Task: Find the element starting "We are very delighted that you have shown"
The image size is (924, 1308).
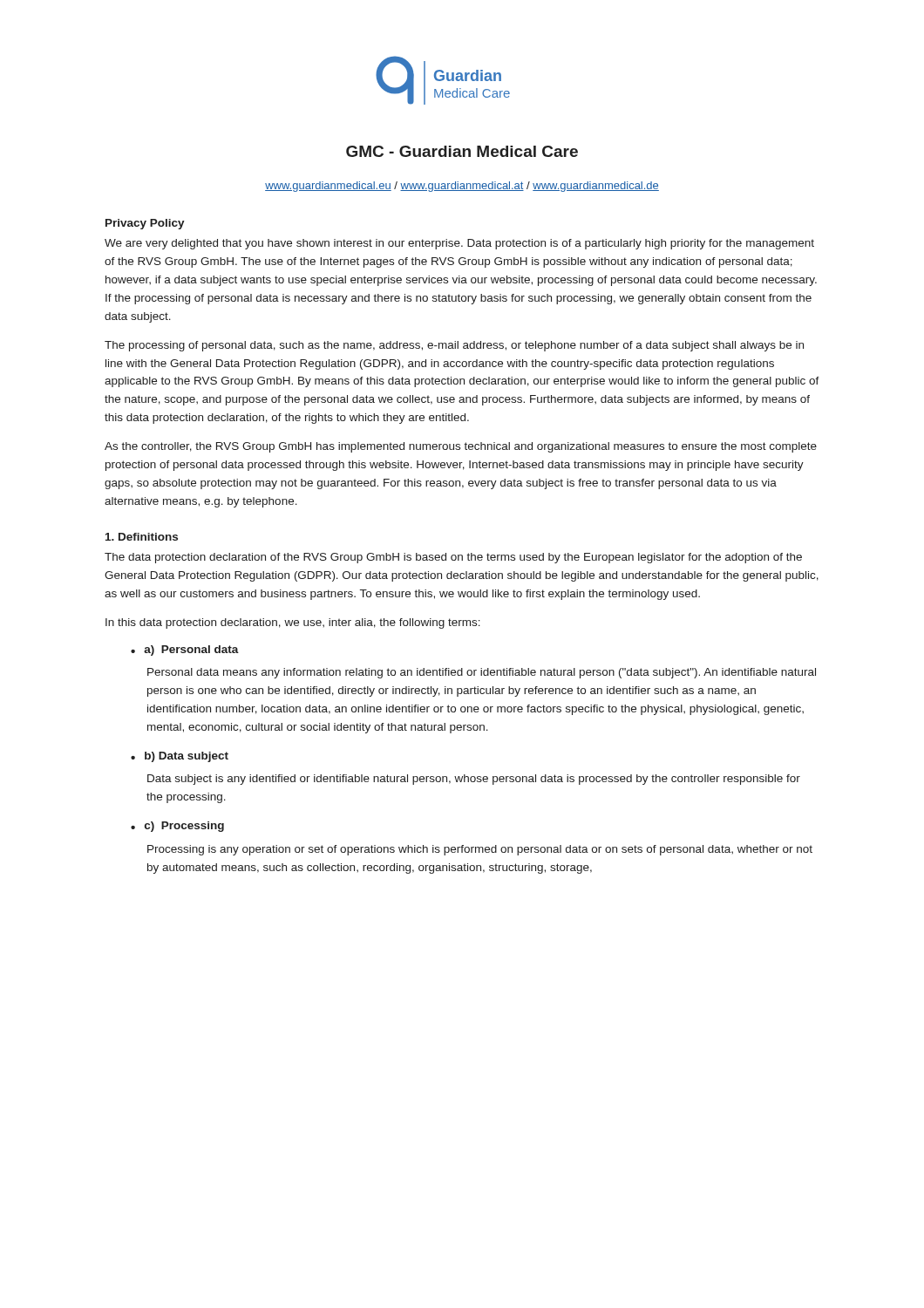Action: pyautogui.click(x=461, y=279)
